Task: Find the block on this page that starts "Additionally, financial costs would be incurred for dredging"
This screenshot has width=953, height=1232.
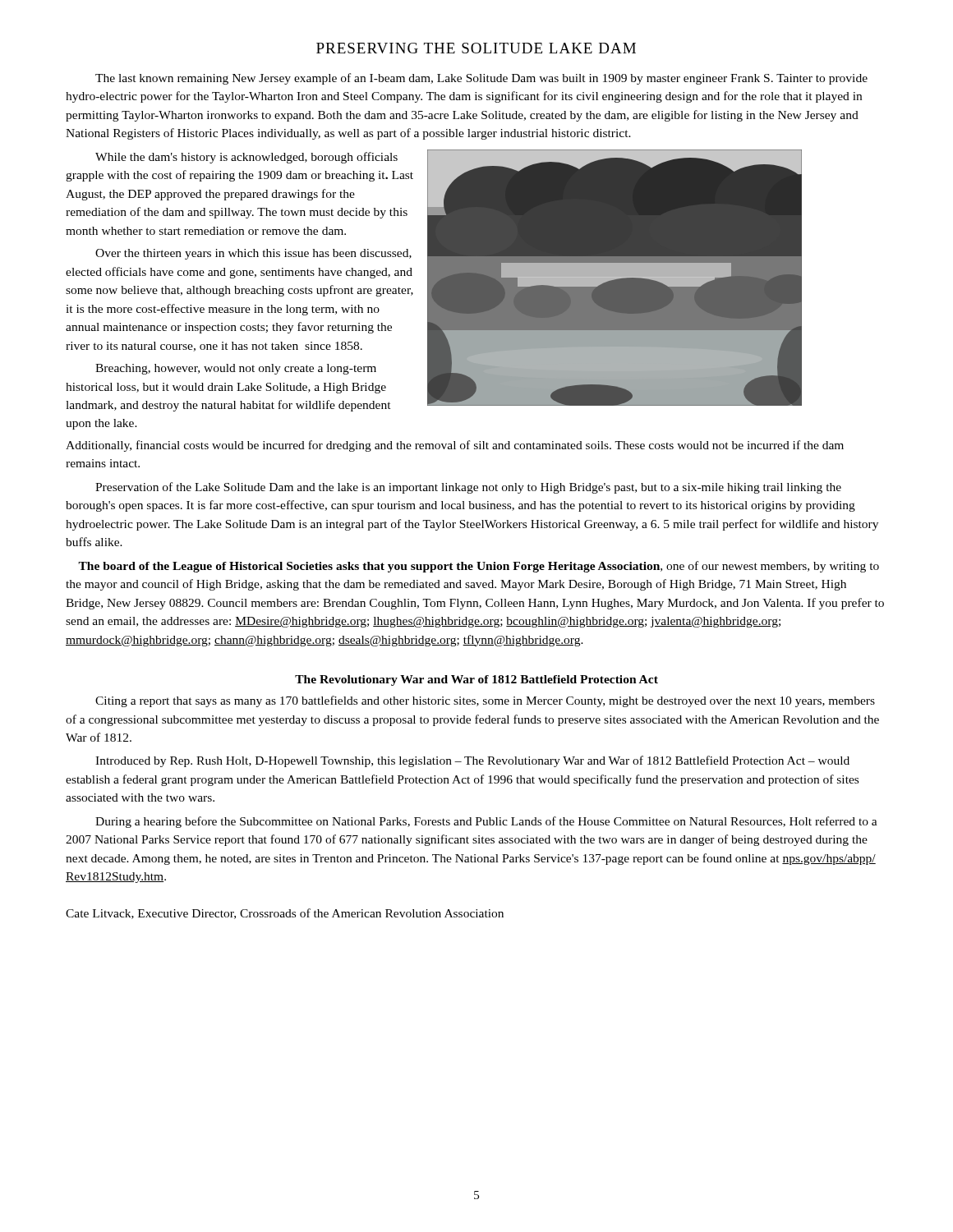Action: pos(455,454)
